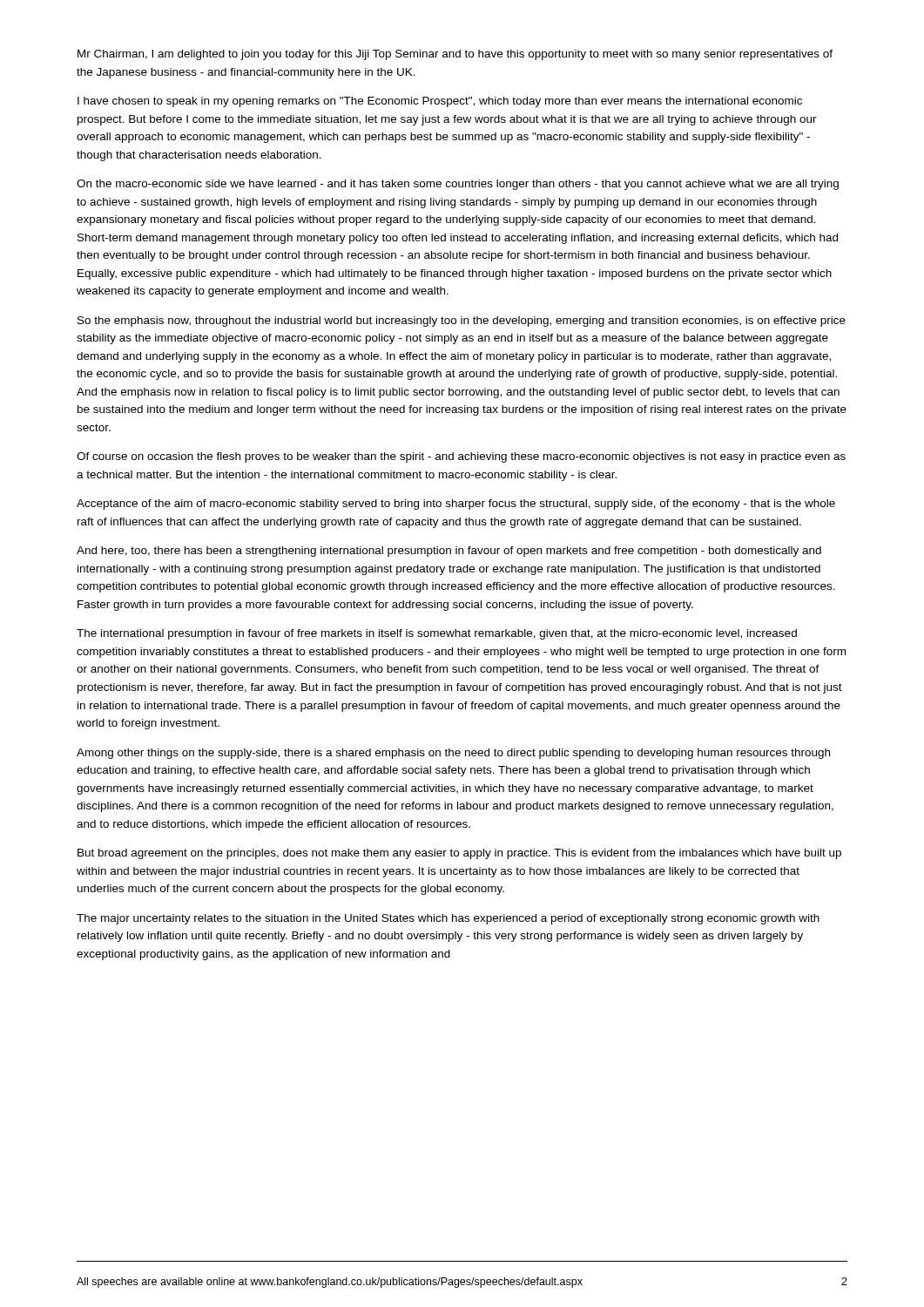Point to the text starting "The international presumption in favour of free markets"

pos(462,678)
